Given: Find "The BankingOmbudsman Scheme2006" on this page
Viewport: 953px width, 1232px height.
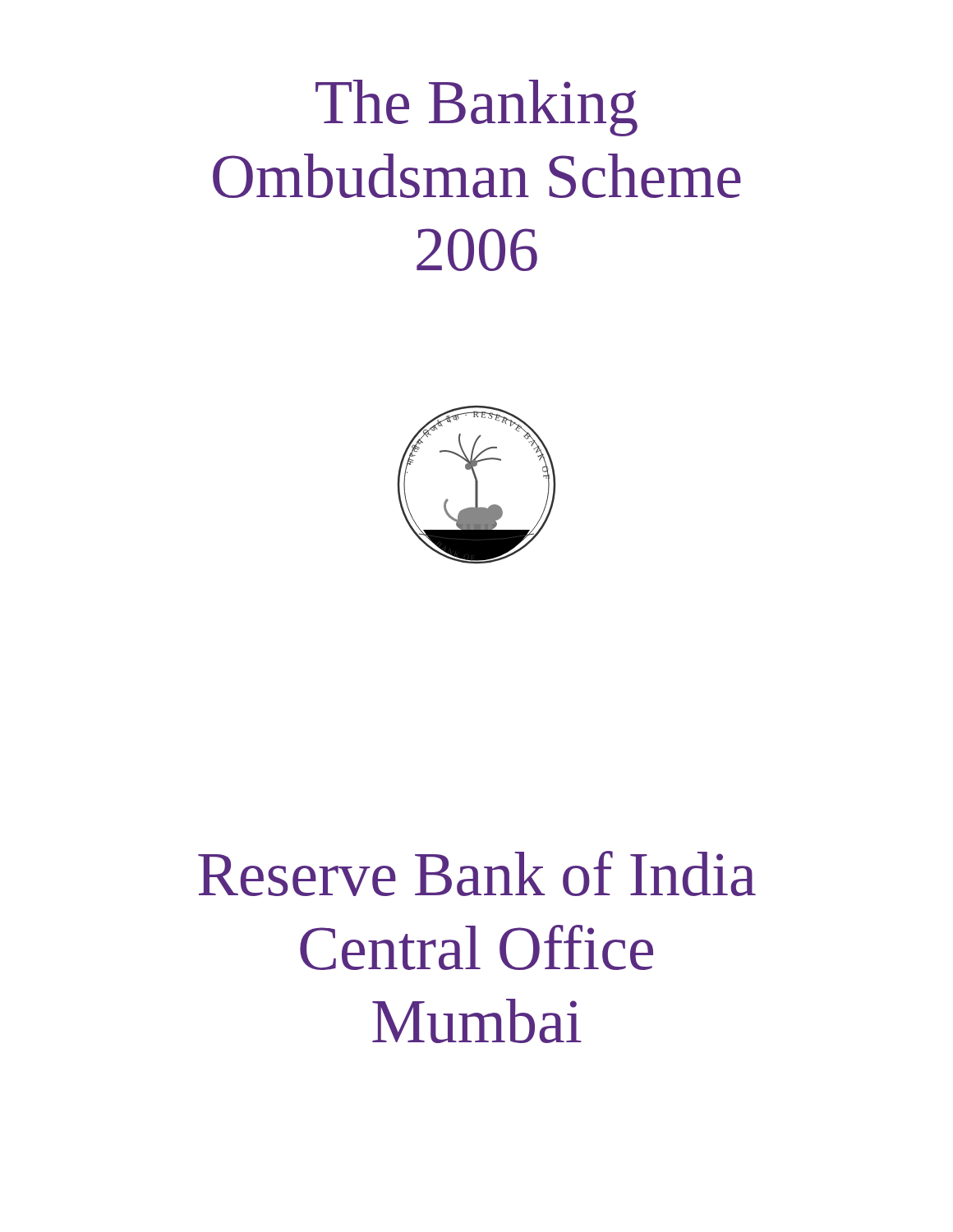Looking at the screenshot, I should pos(476,176).
